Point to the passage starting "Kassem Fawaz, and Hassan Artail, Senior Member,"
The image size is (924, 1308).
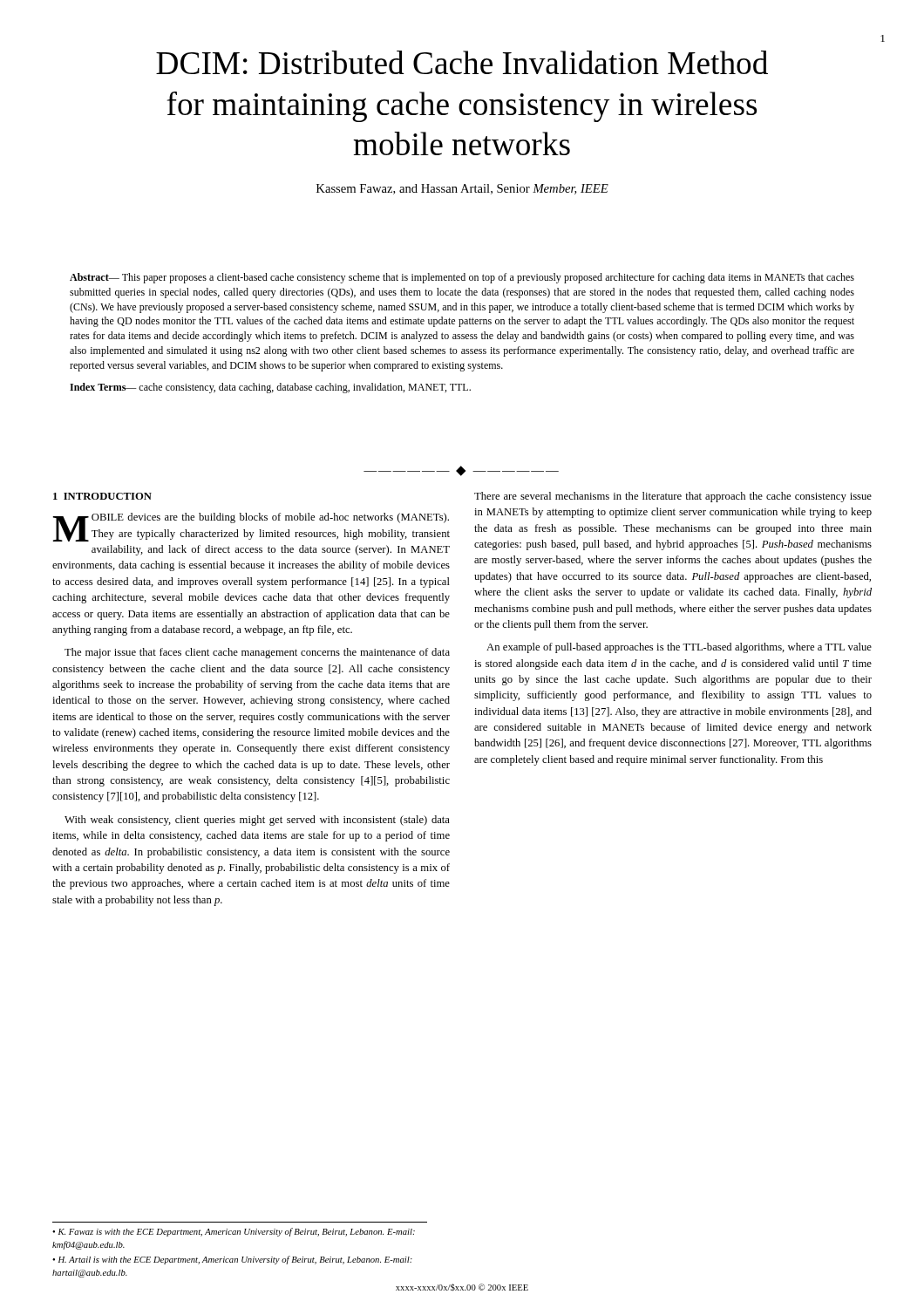coord(462,188)
